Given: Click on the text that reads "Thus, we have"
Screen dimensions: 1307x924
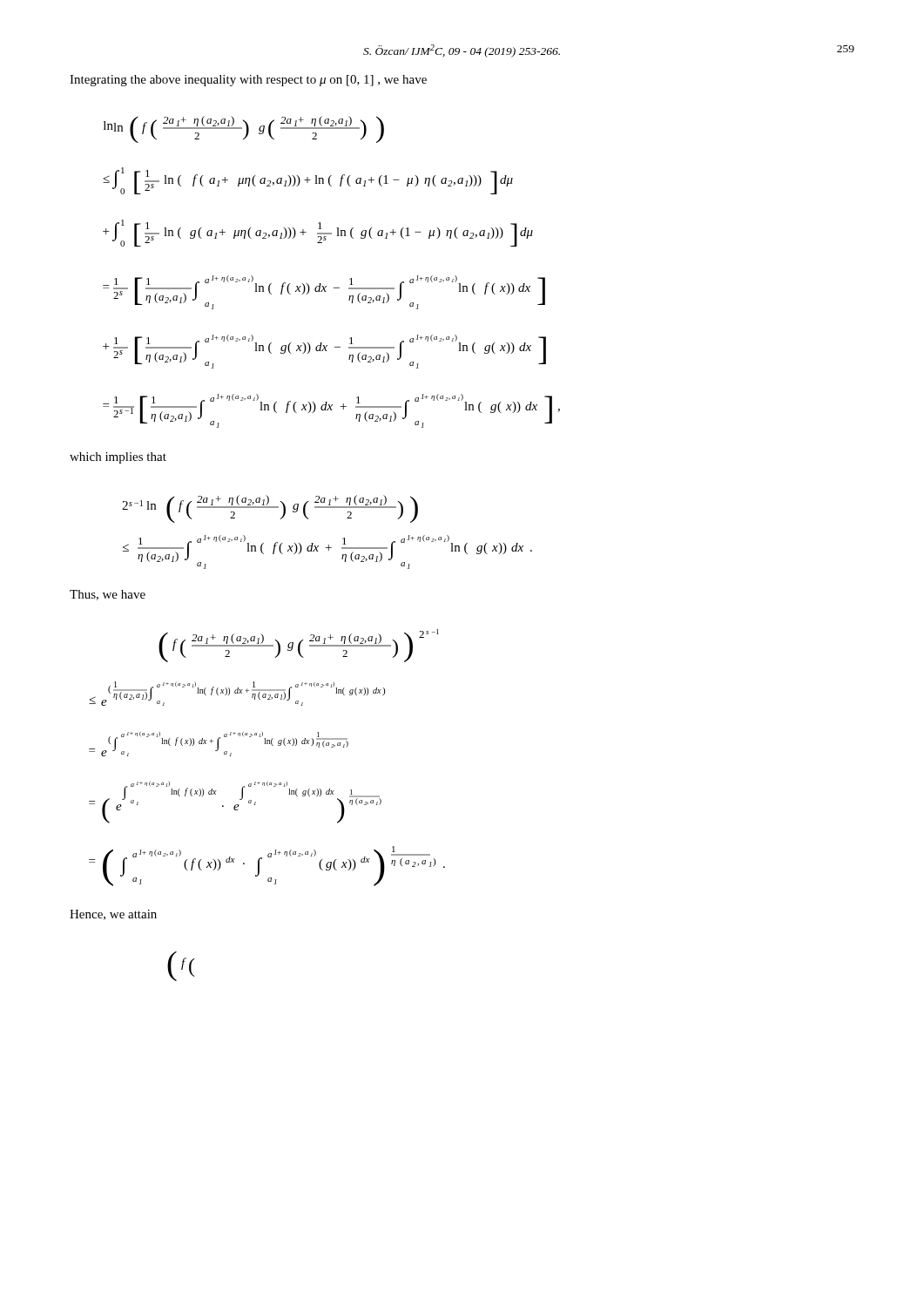Looking at the screenshot, I should 108,594.
